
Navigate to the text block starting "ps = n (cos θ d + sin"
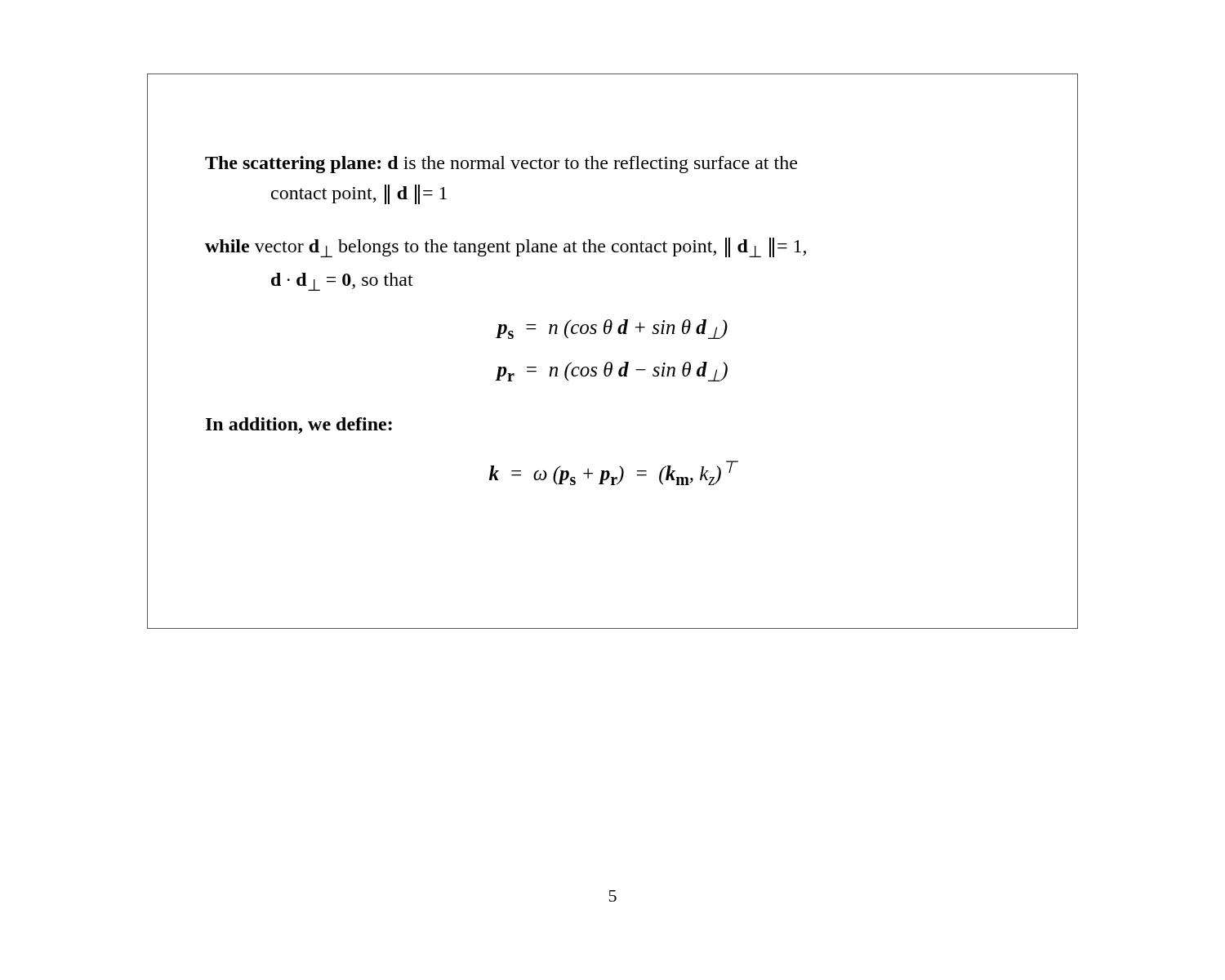[x=612, y=330]
